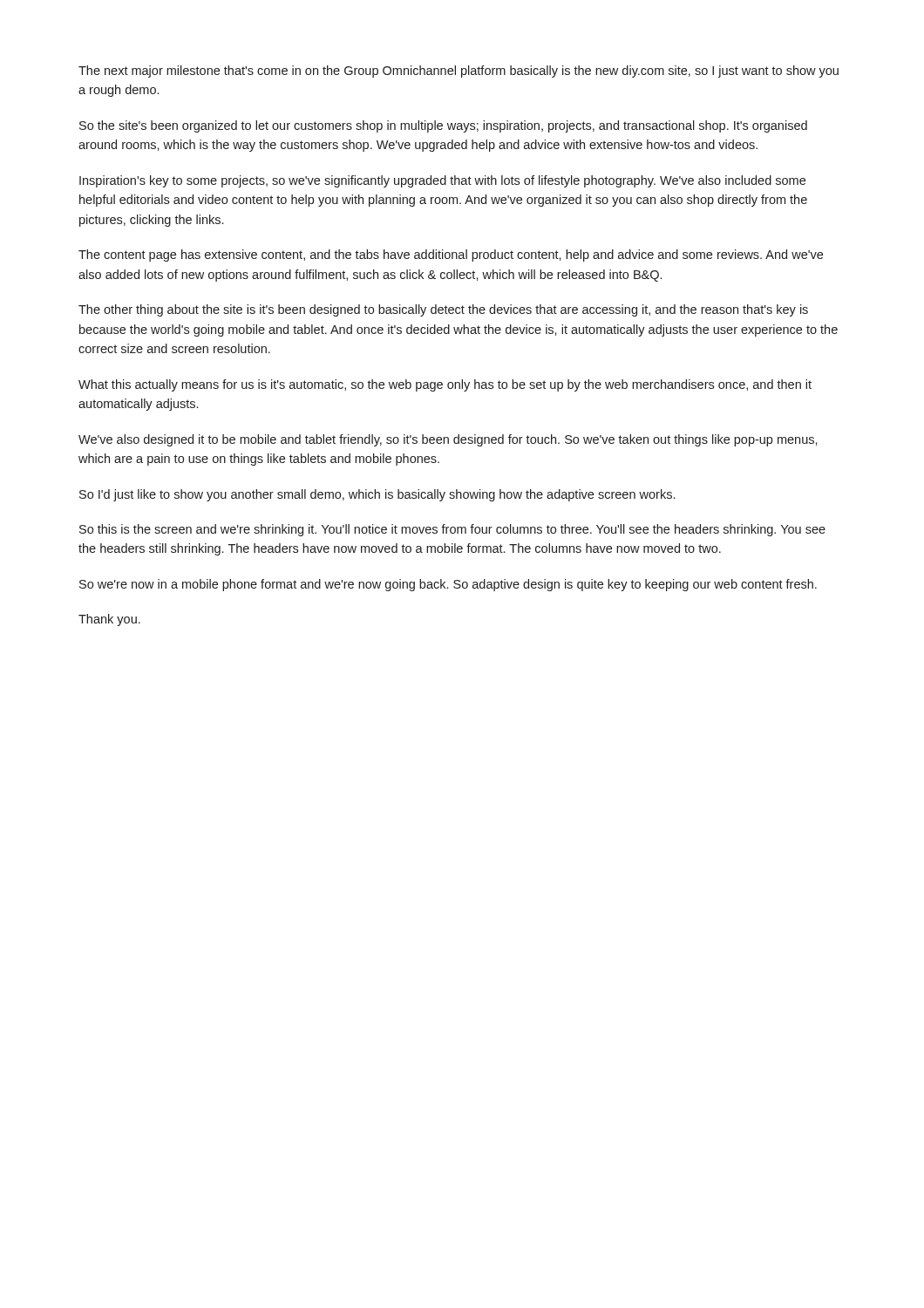The image size is (924, 1308).
Task: Navigate to the text block starting "We've also designed it to be mobile and"
Action: 448,449
